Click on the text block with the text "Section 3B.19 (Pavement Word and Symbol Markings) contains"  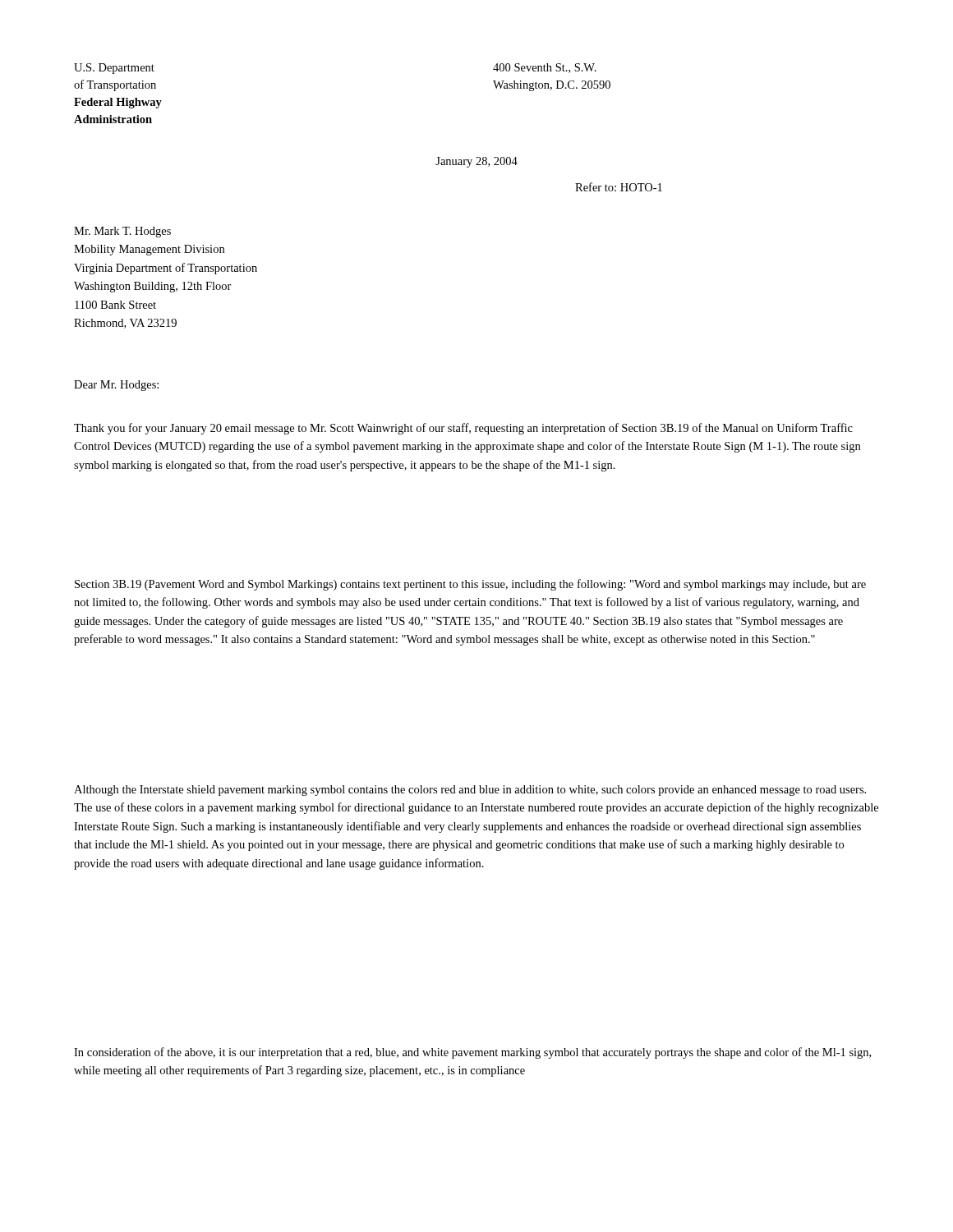[x=470, y=612]
